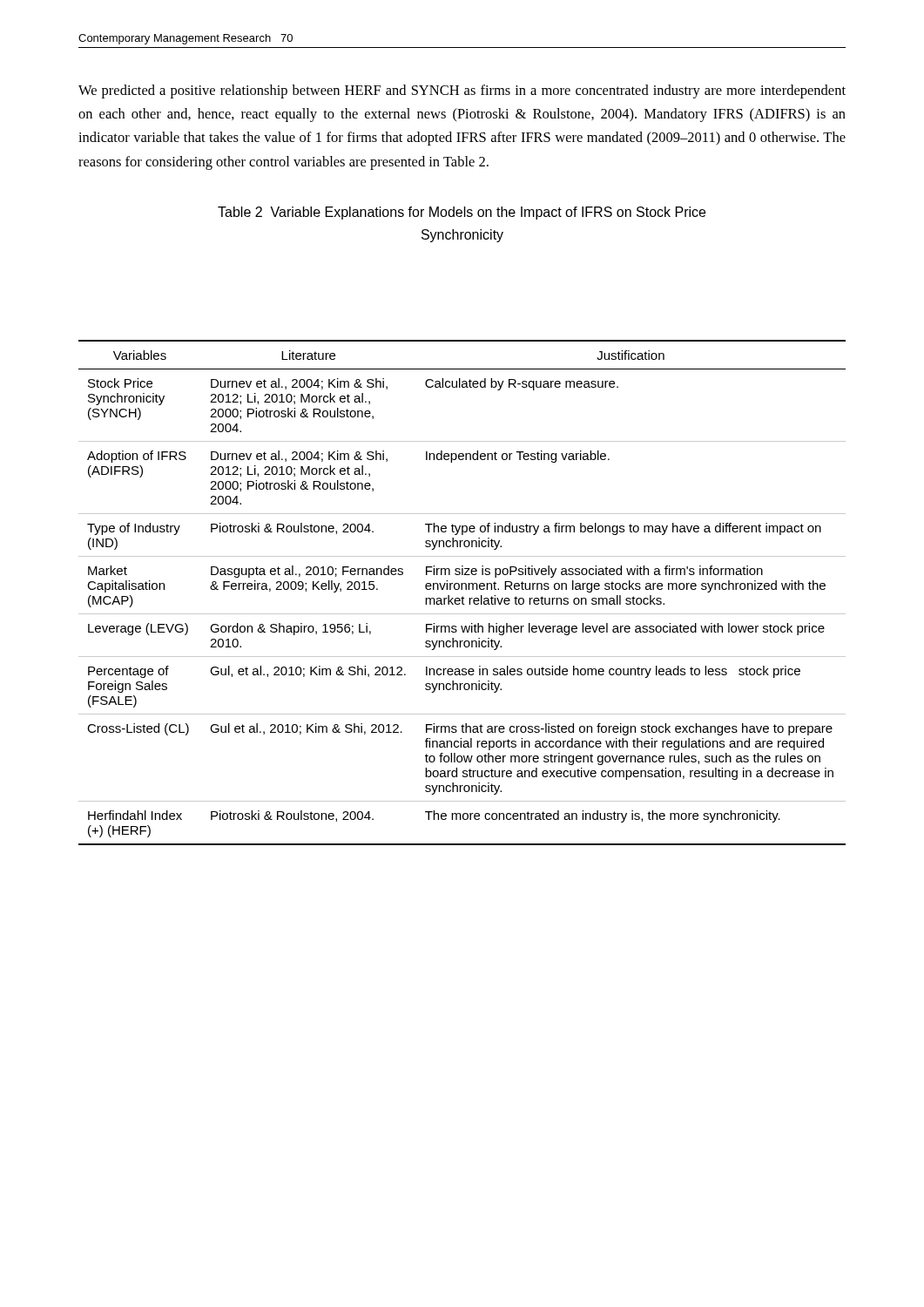Select the table

click(x=462, y=593)
